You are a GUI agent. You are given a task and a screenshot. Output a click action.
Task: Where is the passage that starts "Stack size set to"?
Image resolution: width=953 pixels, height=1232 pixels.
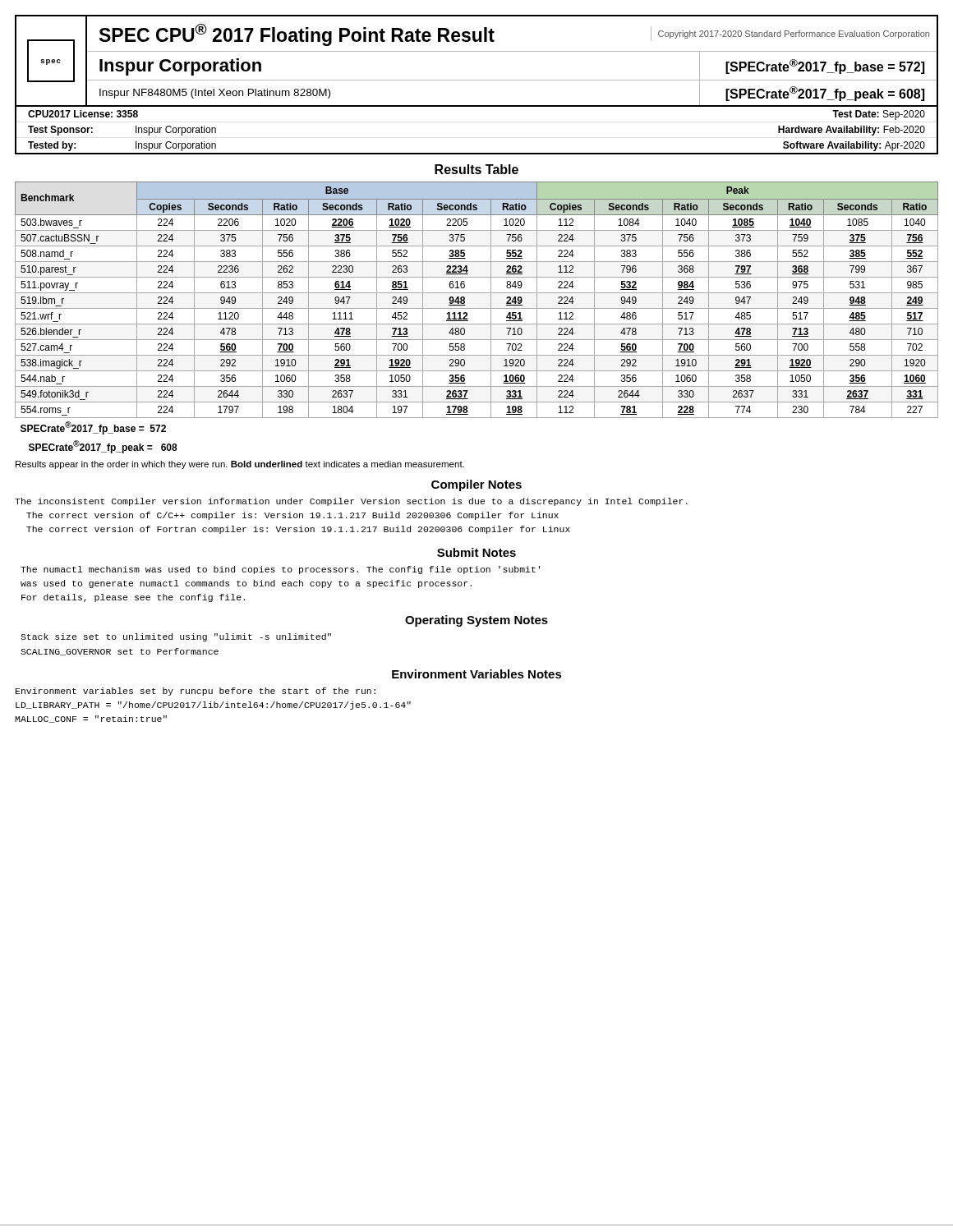coord(174,644)
